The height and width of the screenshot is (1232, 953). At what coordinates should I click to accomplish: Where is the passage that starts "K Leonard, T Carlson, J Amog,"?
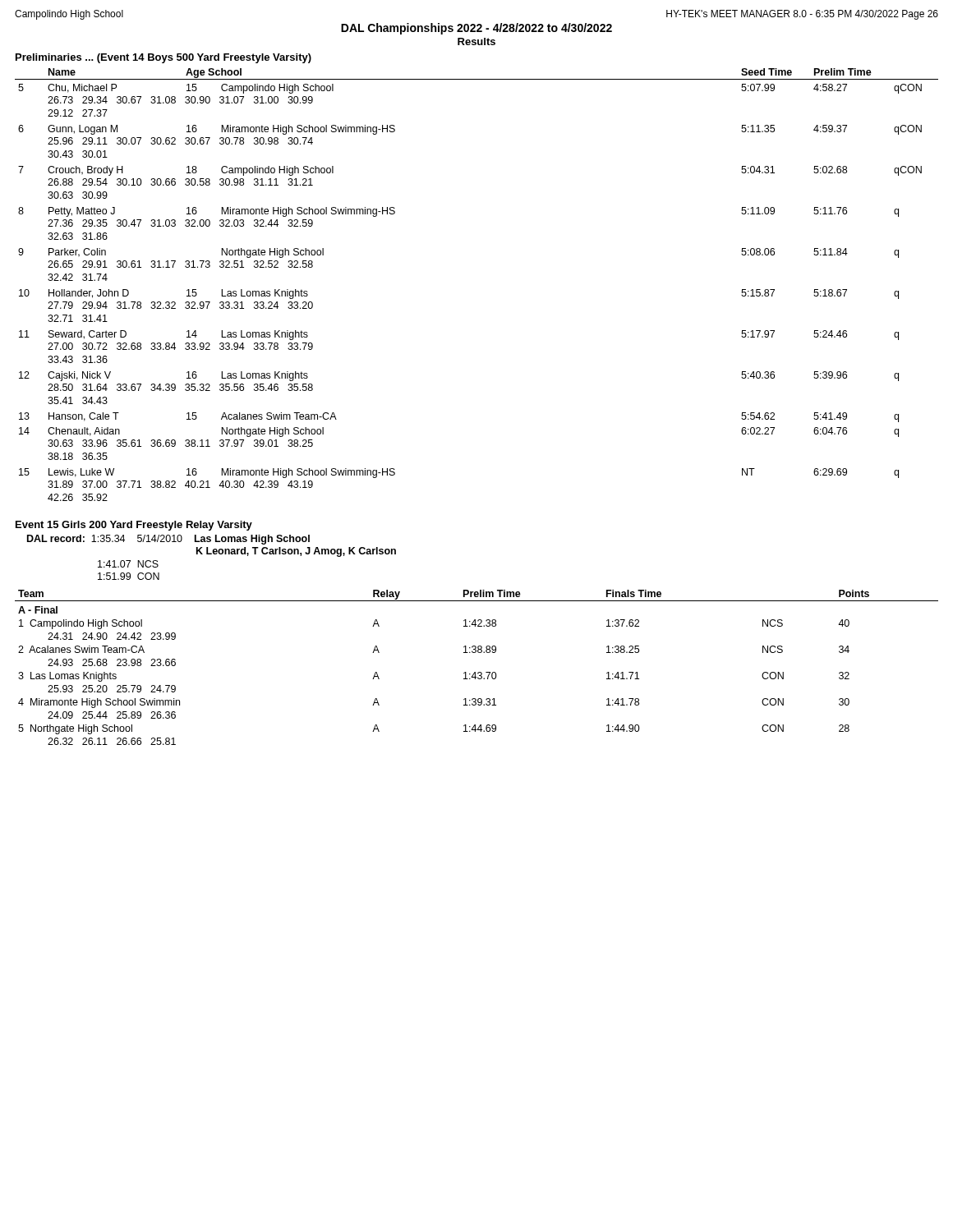[296, 551]
